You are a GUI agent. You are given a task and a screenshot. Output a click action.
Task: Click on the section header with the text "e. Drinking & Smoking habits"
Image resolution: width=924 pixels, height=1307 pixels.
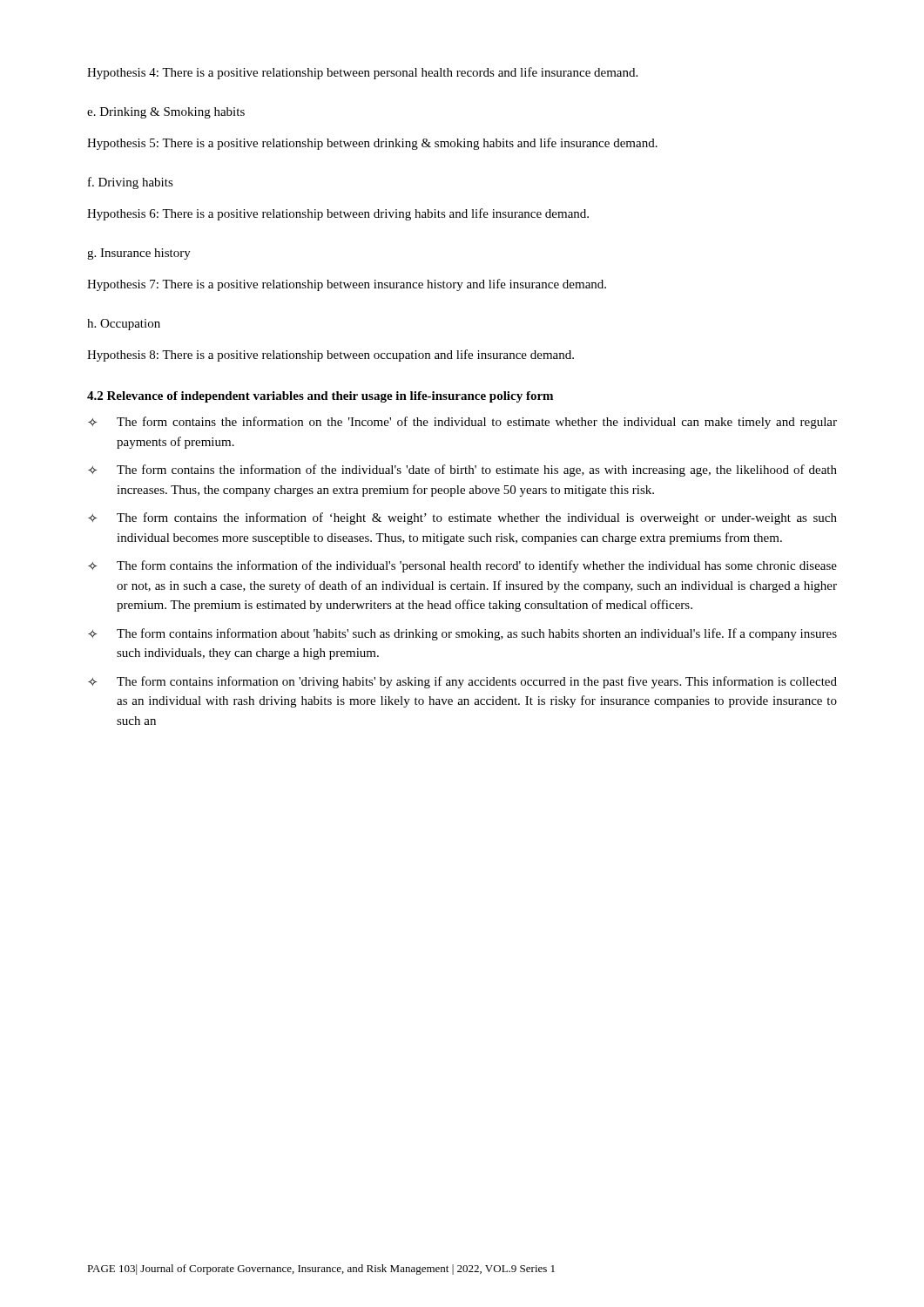coord(166,111)
